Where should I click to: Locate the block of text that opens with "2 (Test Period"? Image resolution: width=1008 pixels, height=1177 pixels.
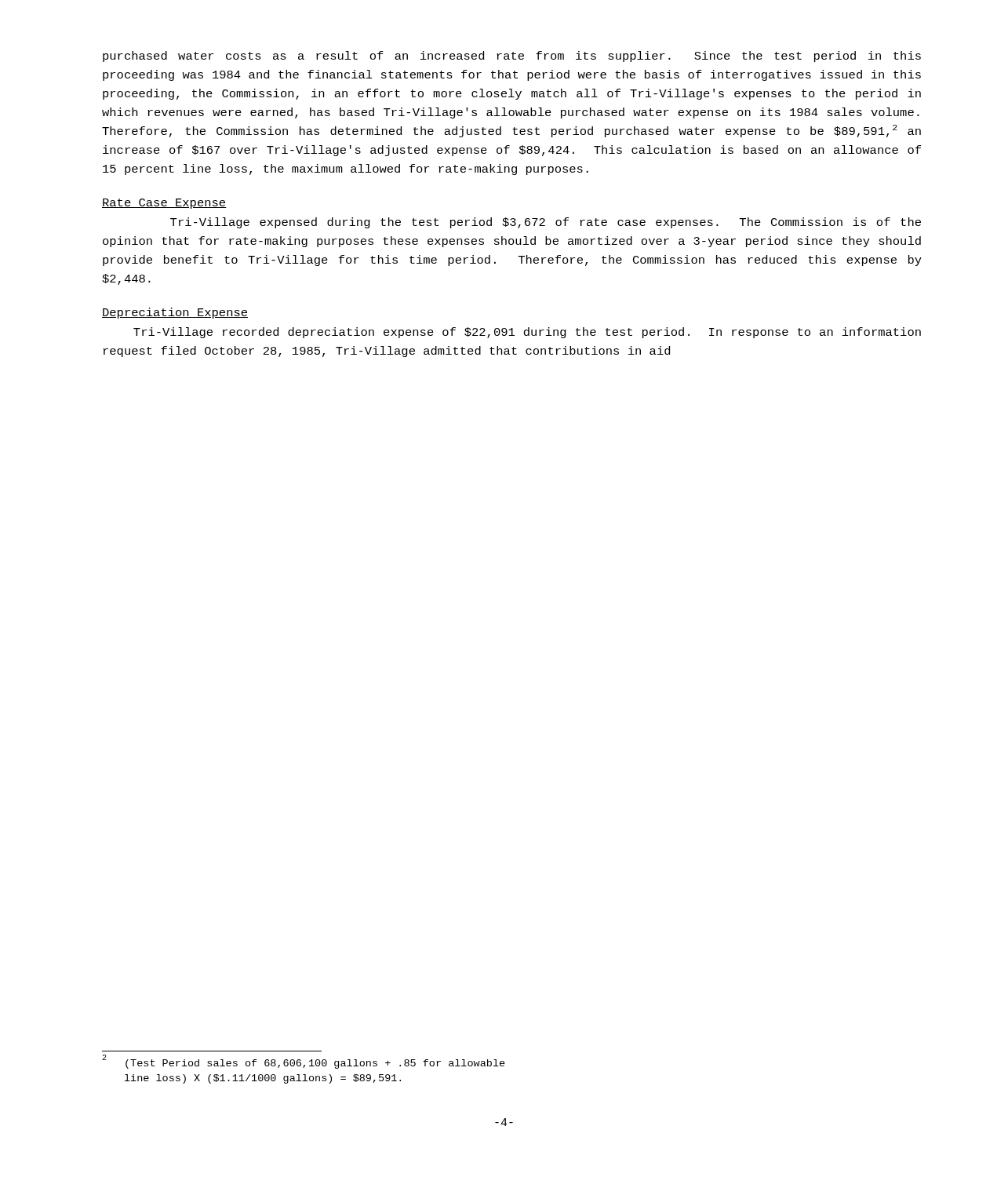[x=512, y=1071]
